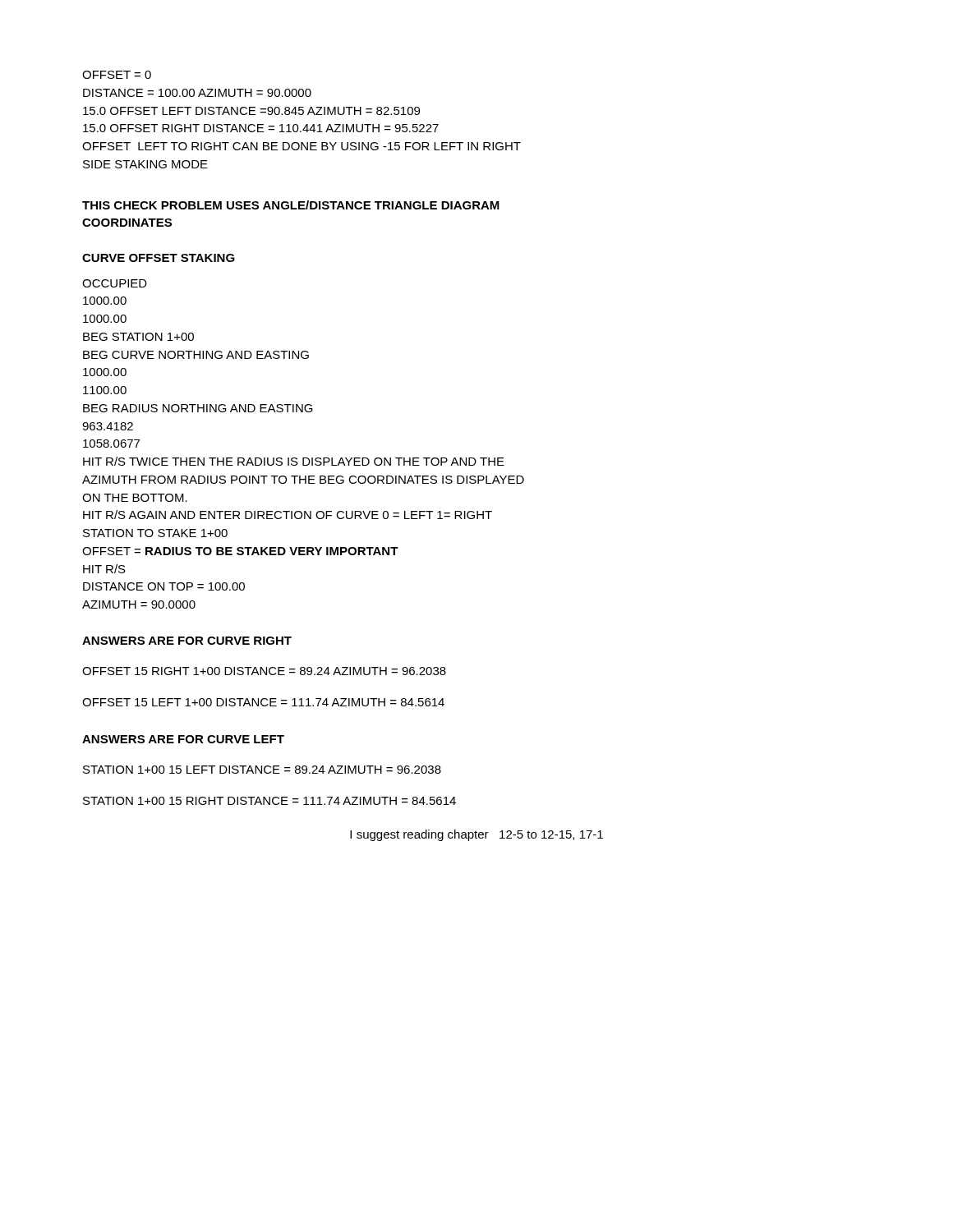Locate the block of text that opens with "OFFSET 15 RIGHT"
This screenshot has height=1232, width=953.
tap(264, 670)
